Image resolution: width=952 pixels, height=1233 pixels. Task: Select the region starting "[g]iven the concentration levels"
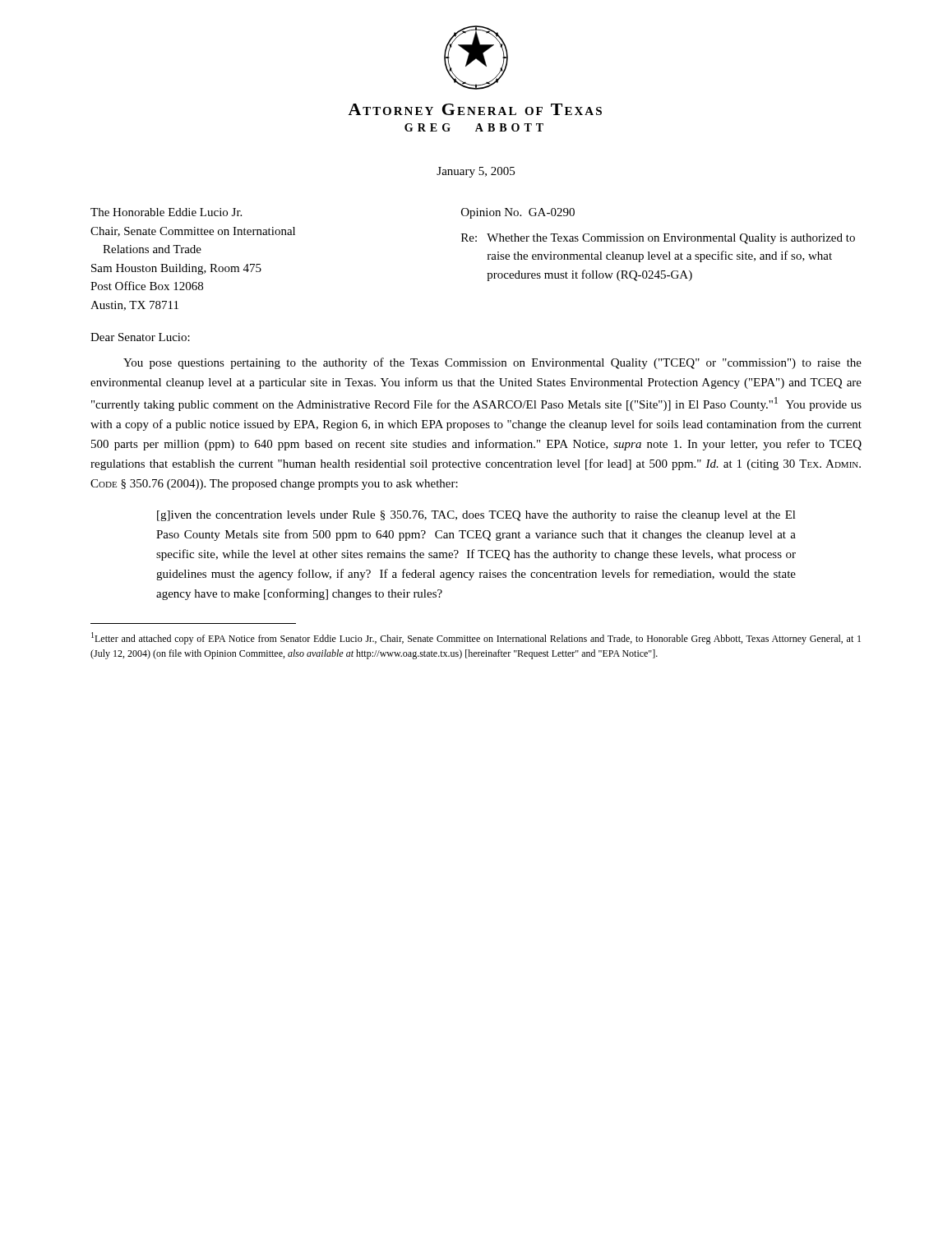(476, 554)
